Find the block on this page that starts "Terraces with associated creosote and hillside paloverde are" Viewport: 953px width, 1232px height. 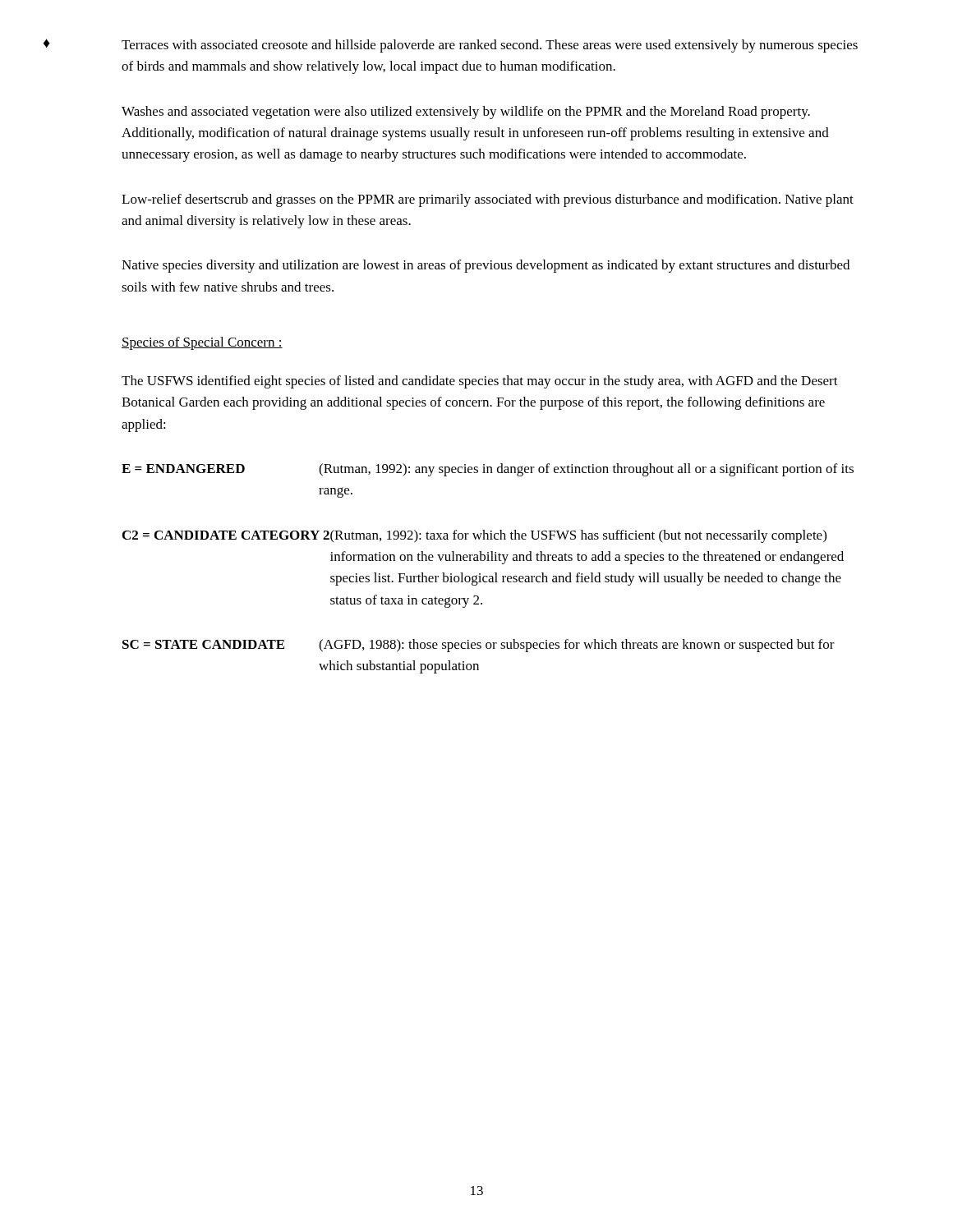tap(490, 56)
